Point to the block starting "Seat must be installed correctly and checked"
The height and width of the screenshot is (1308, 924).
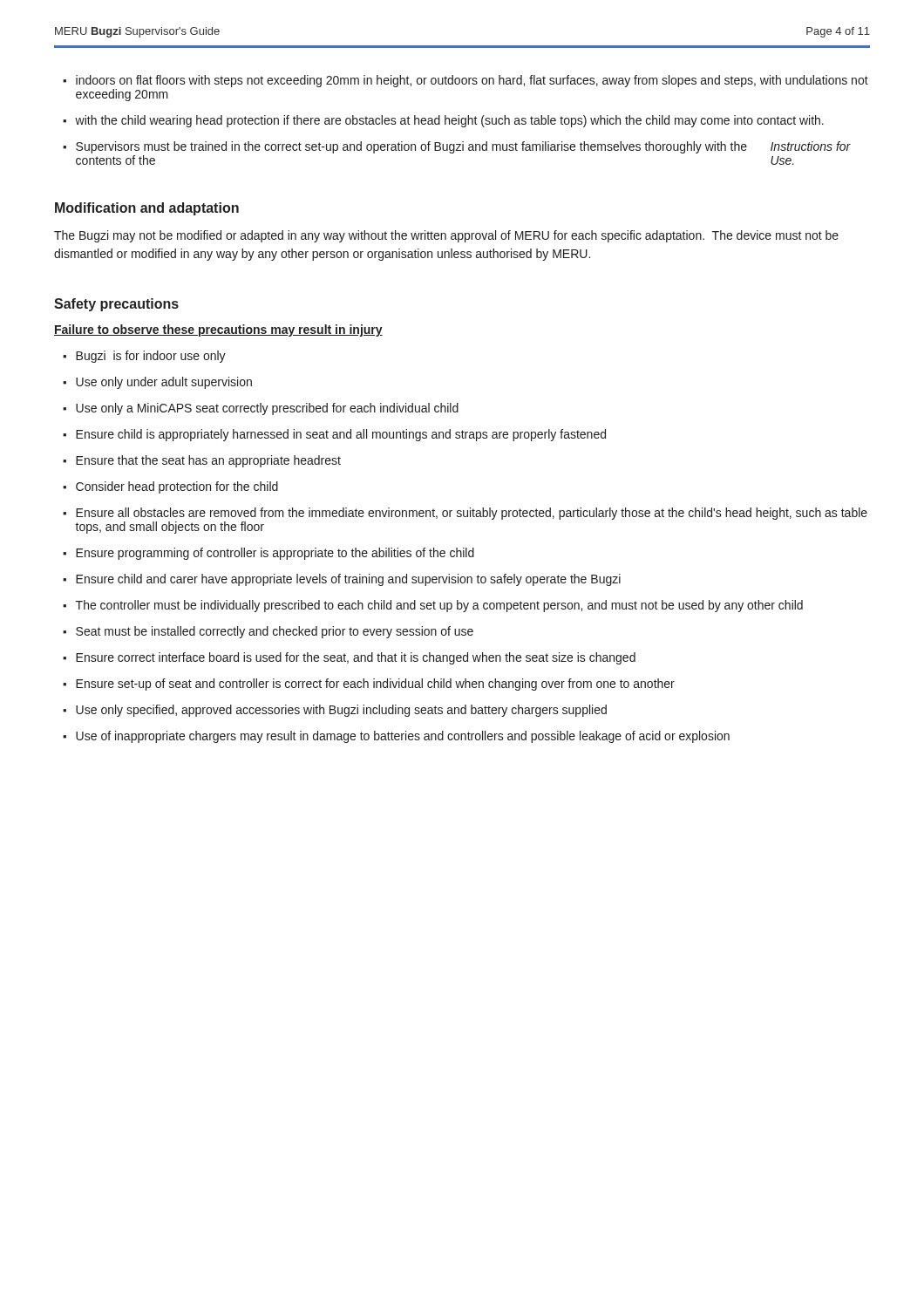coord(275,631)
